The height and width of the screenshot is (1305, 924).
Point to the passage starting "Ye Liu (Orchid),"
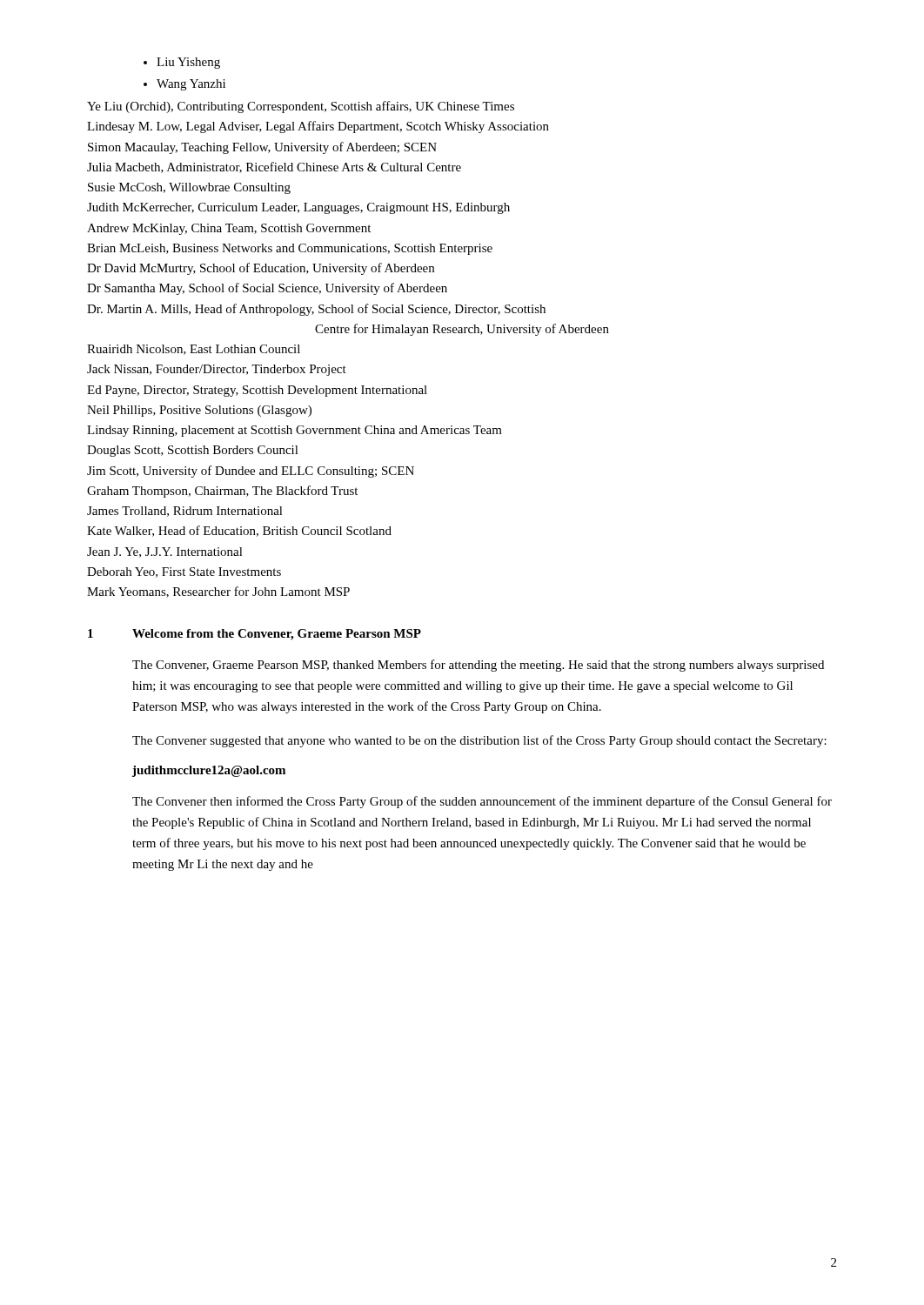[x=301, y=107]
